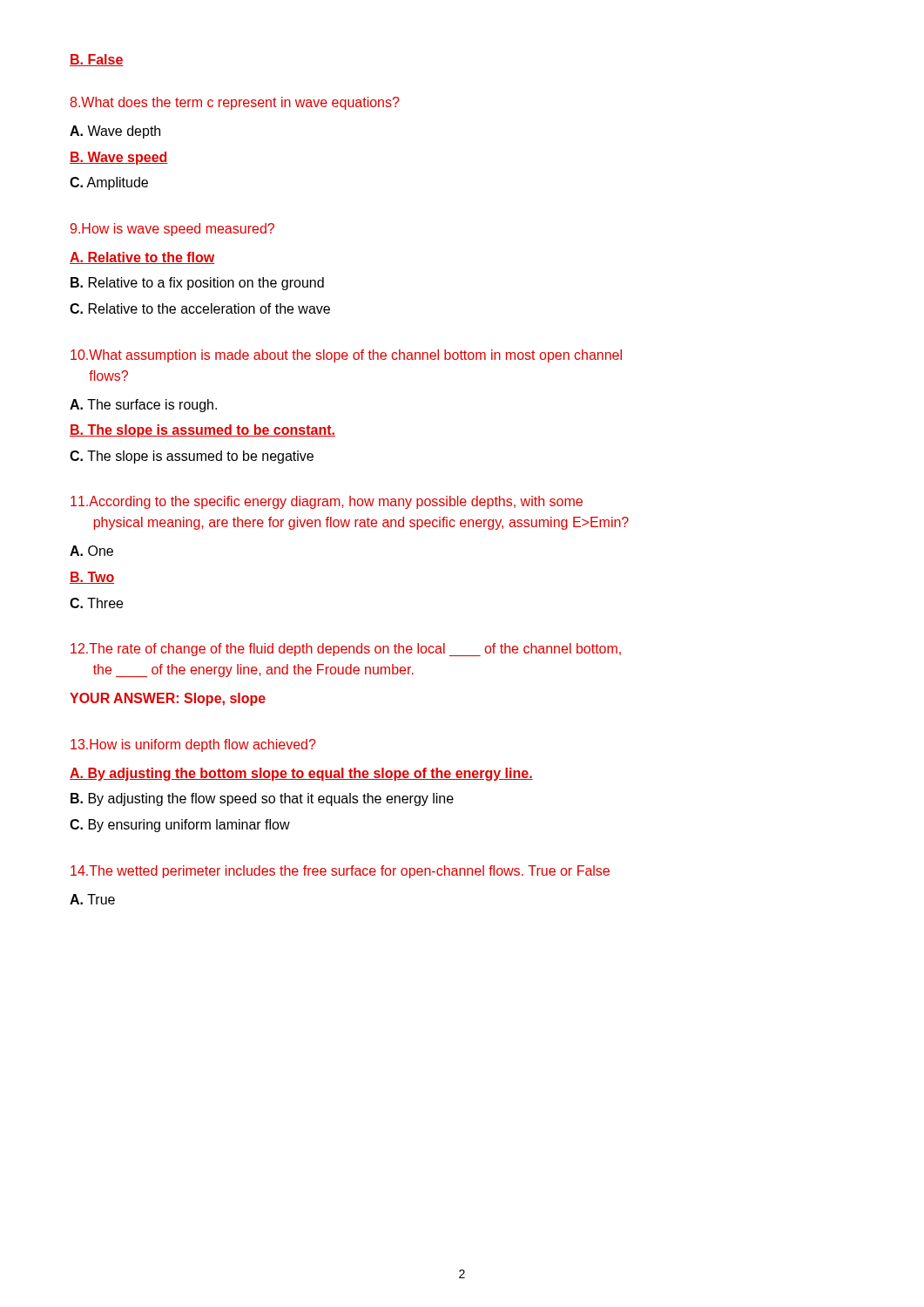Viewport: 924px width, 1307px height.
Task: Select the list item containing "11.According to the specific energy diagram,"
Action: tap(327, 502)
